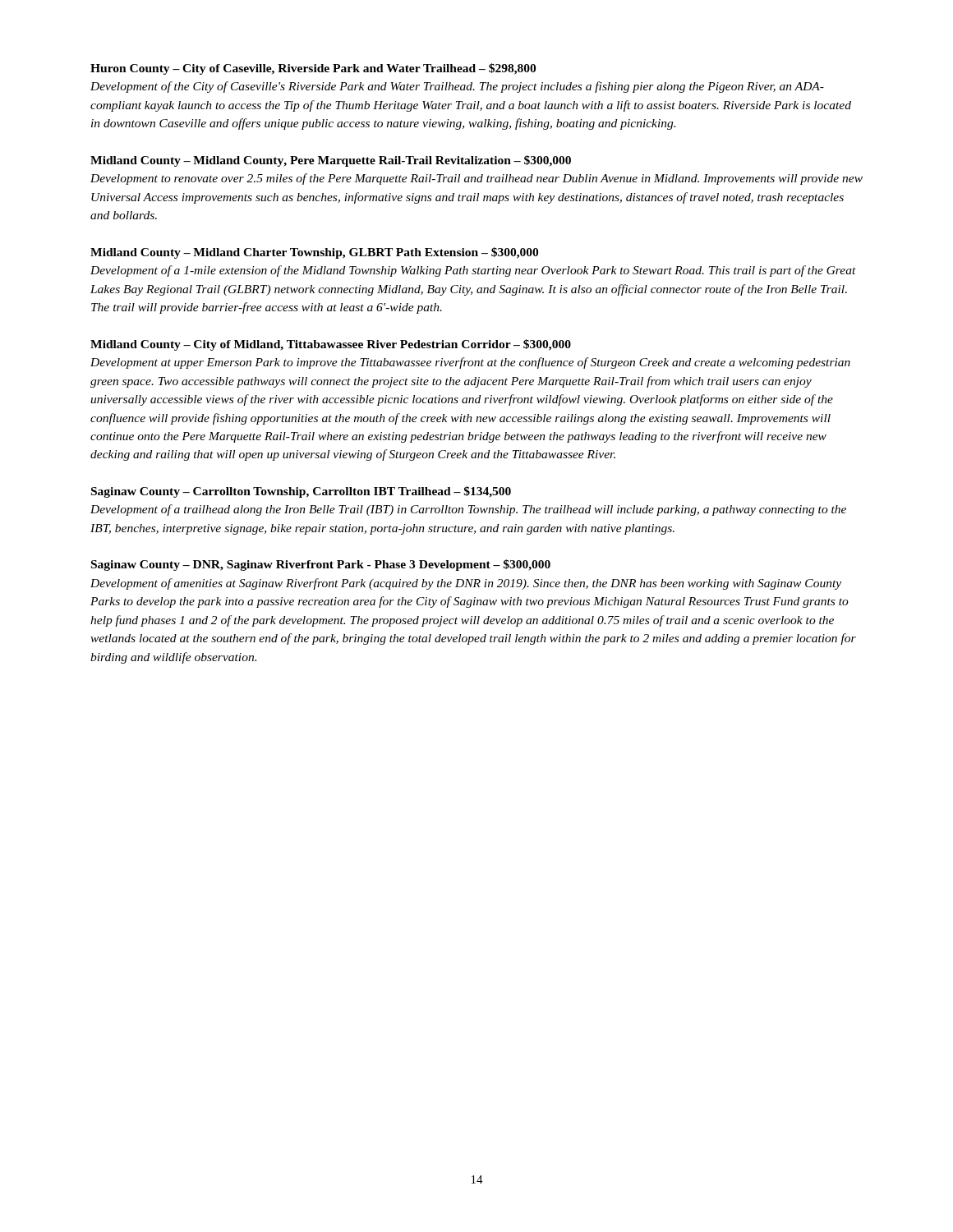Point to the block beginning "Midland County – Midland County, Pere"

(x=476, y=187)
